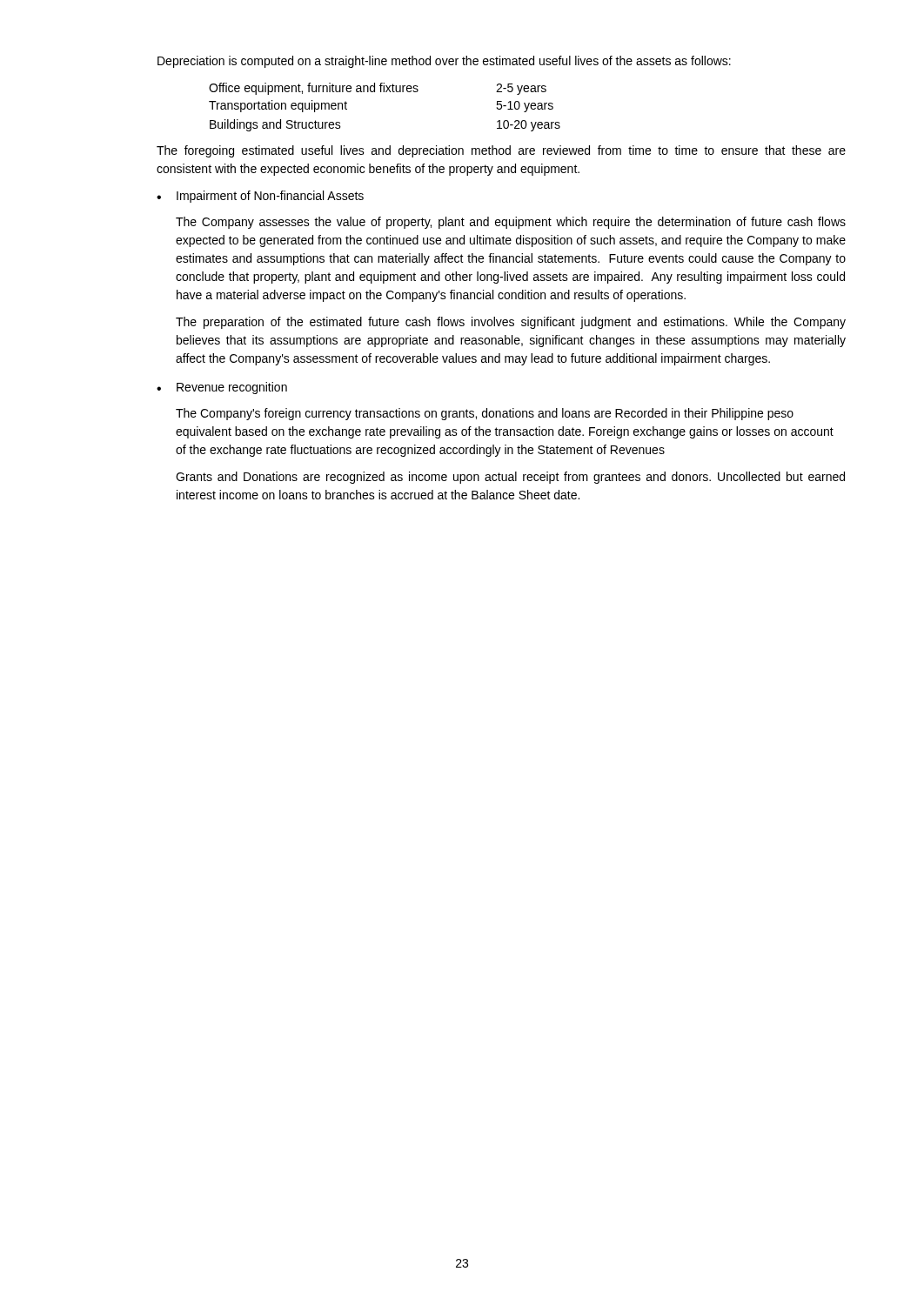Locate the text block containing "The Company assesses"
The width and height of the screenshot is (924, 1305).
[x=511, y=258]
